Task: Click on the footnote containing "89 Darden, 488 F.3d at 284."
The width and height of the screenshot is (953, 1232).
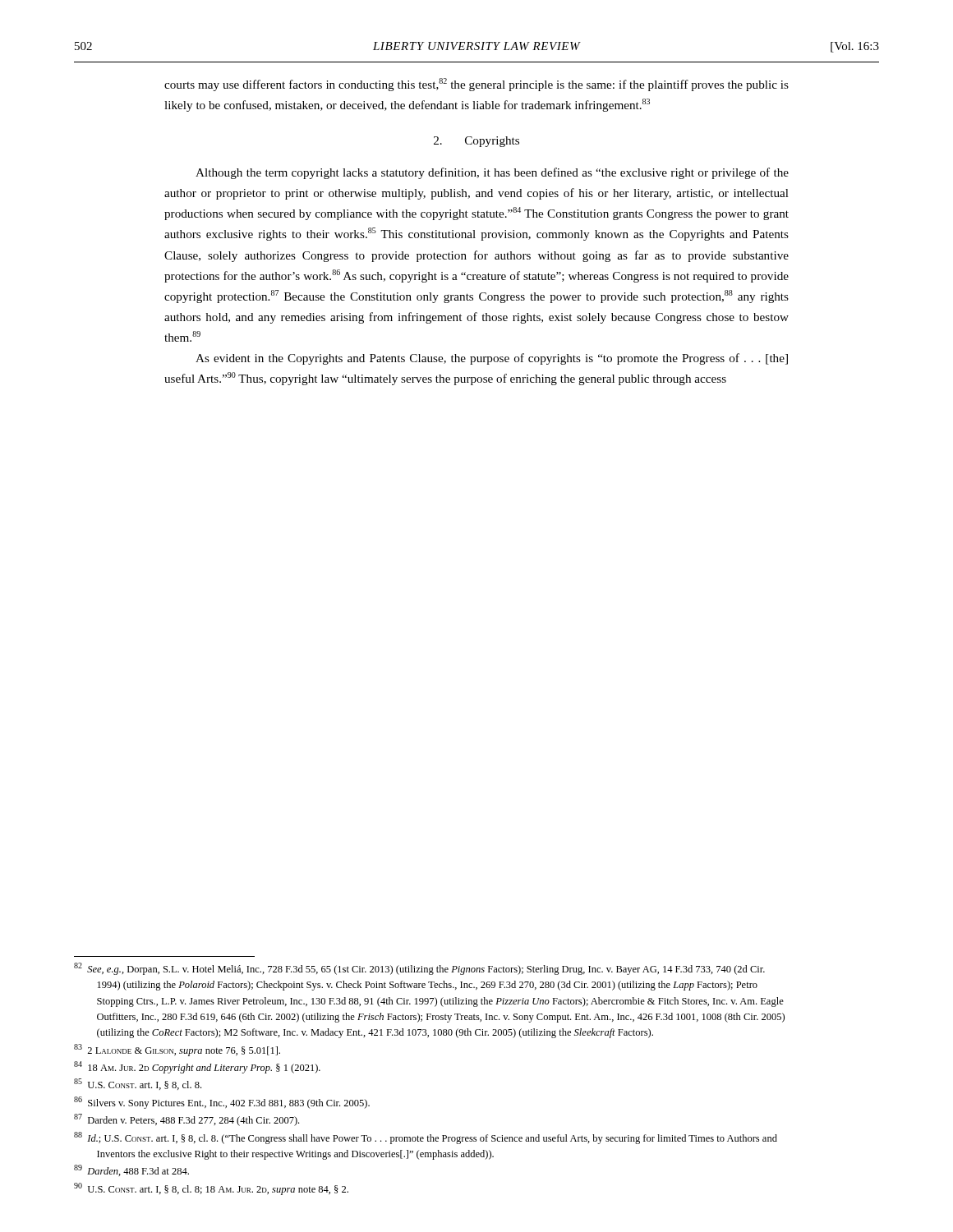Action: point(132,1171)
